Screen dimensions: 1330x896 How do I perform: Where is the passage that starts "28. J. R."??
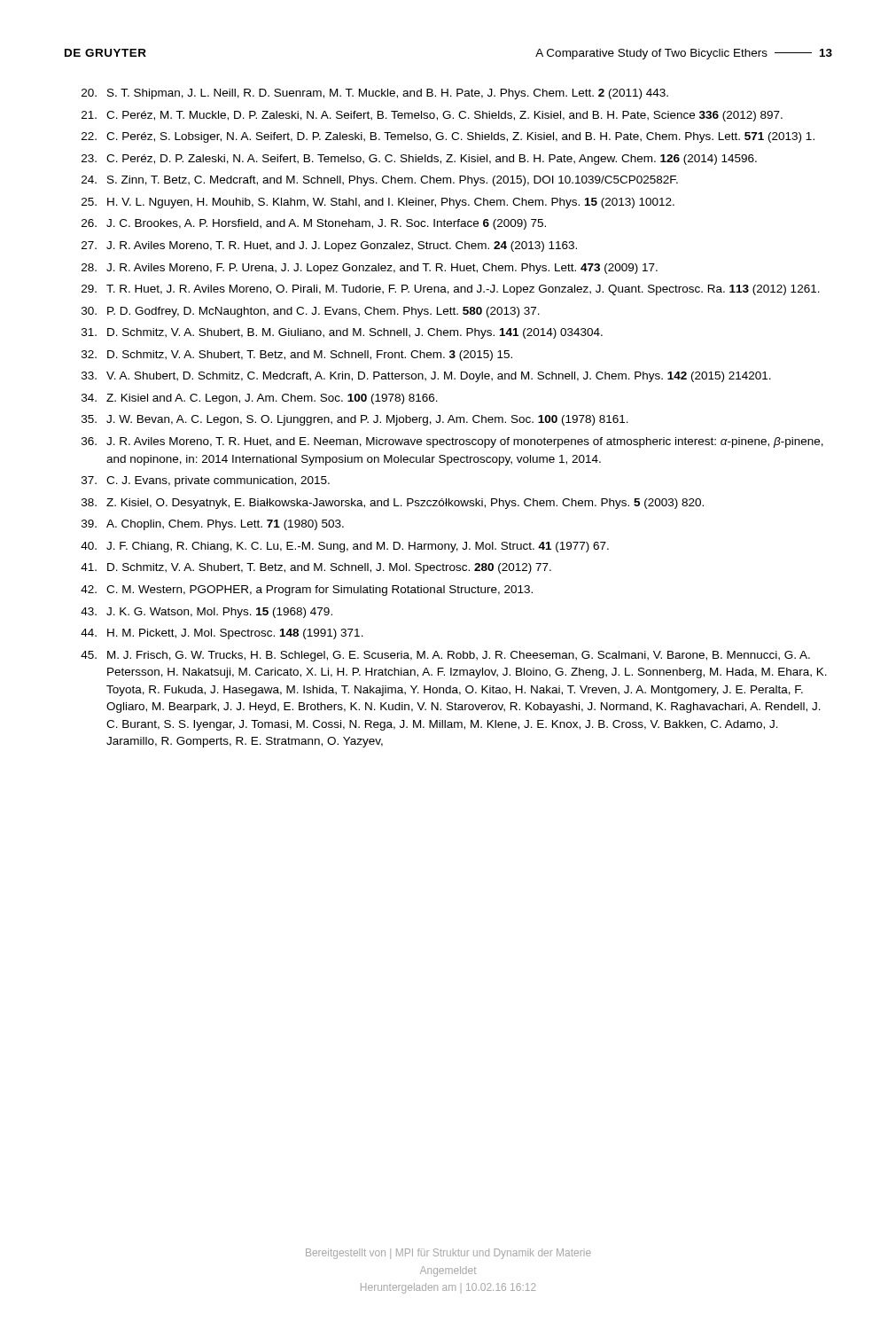tap(448, 267)
